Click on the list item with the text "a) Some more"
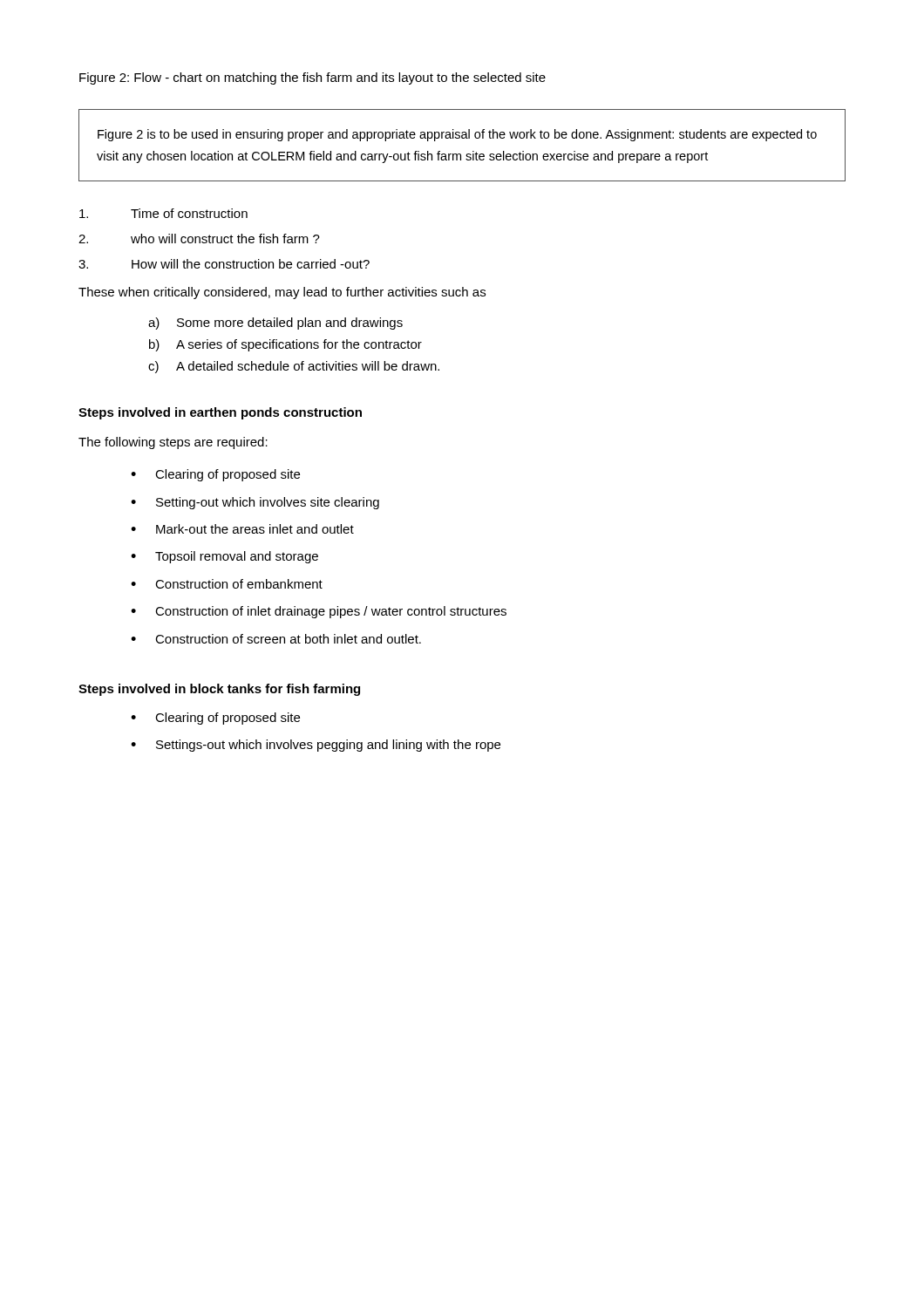The height and width of the screenshot is (1308, 924). 276,322
